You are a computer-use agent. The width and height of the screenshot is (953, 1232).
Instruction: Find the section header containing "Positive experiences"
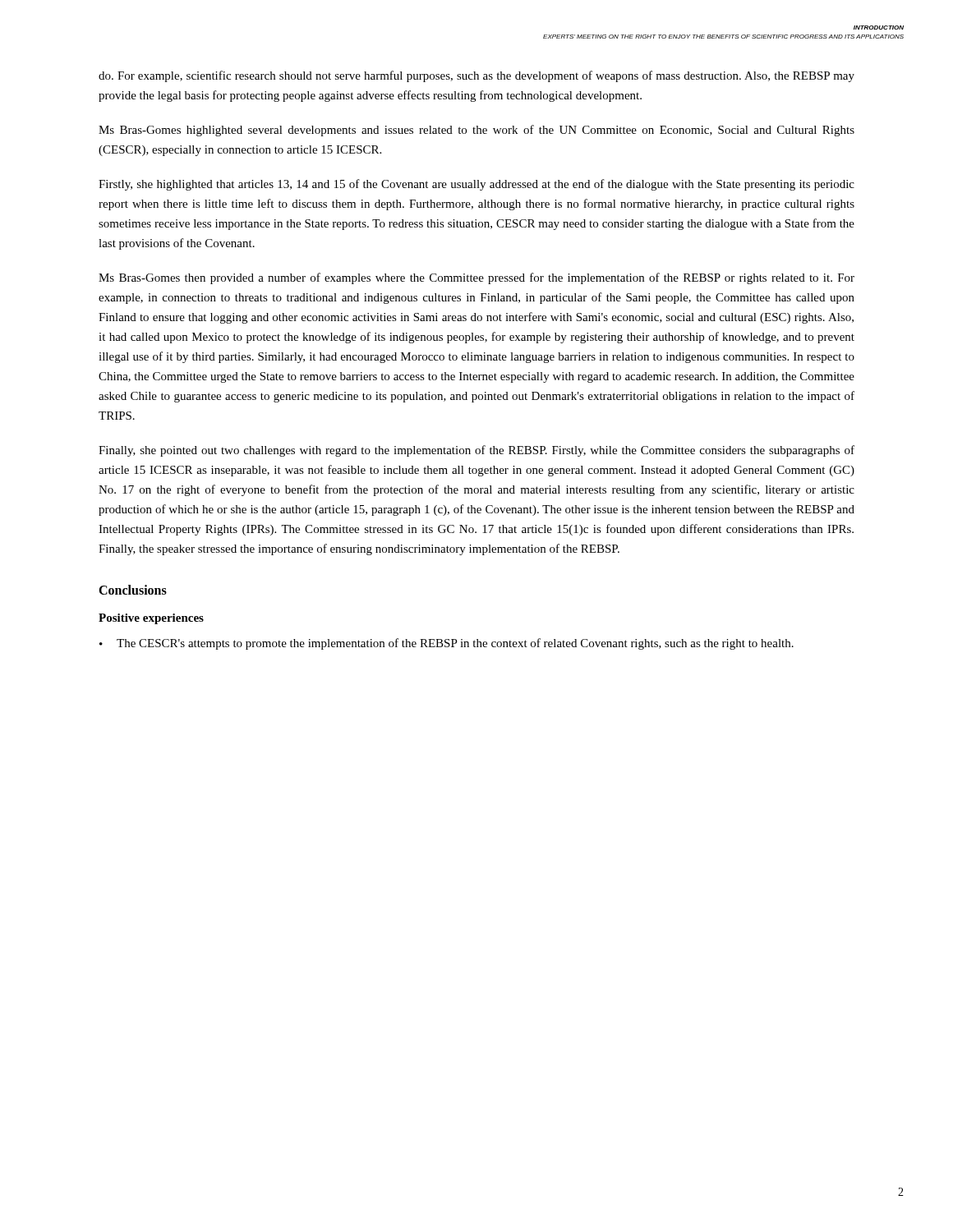click(x=151, y=618)
